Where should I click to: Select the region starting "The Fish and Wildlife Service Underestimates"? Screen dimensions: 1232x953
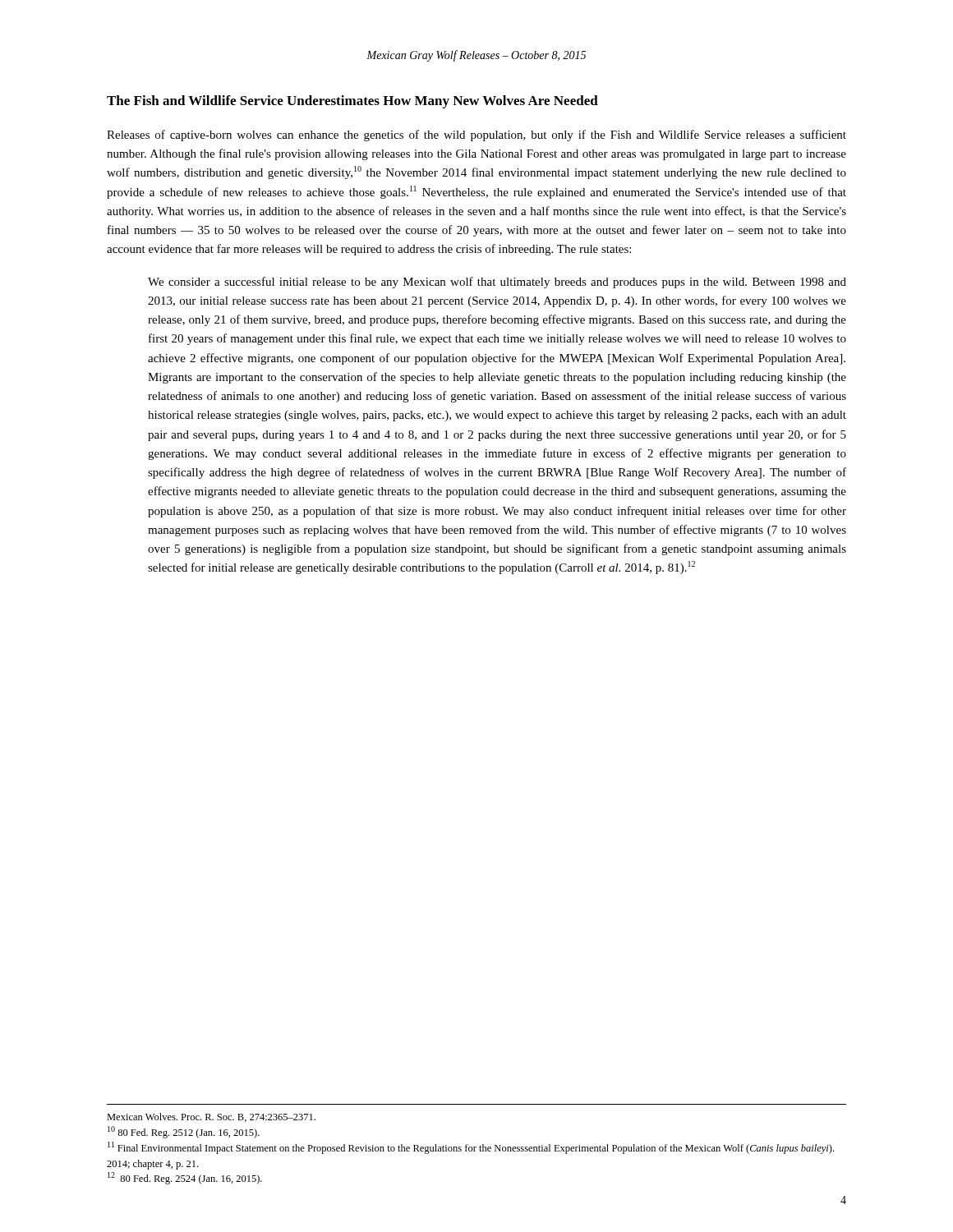pos(352,101)
